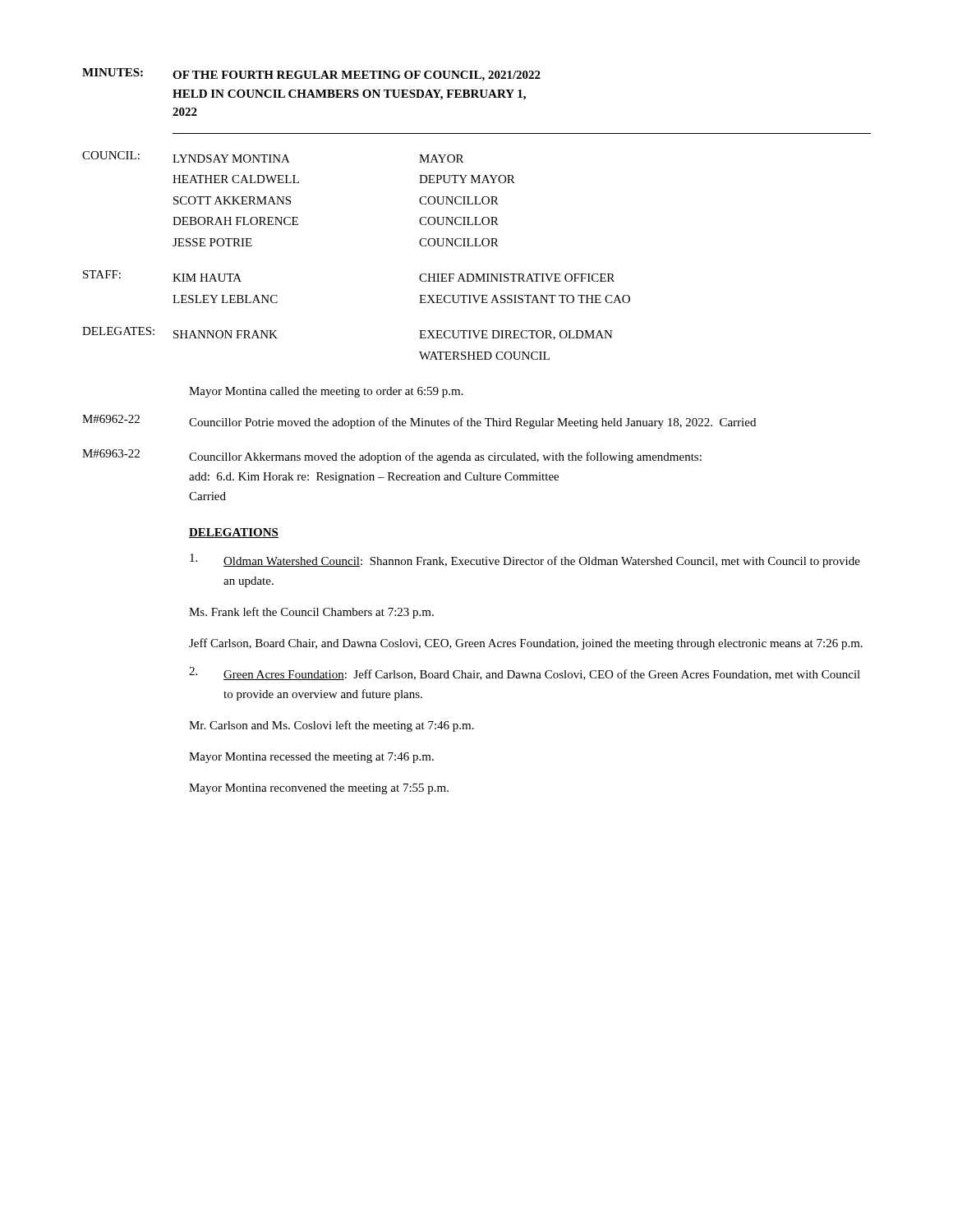
Task: Select the passage starting "Mayor Montina recessed the meeting at 7:46 p.m."
Action: point(312,756)
